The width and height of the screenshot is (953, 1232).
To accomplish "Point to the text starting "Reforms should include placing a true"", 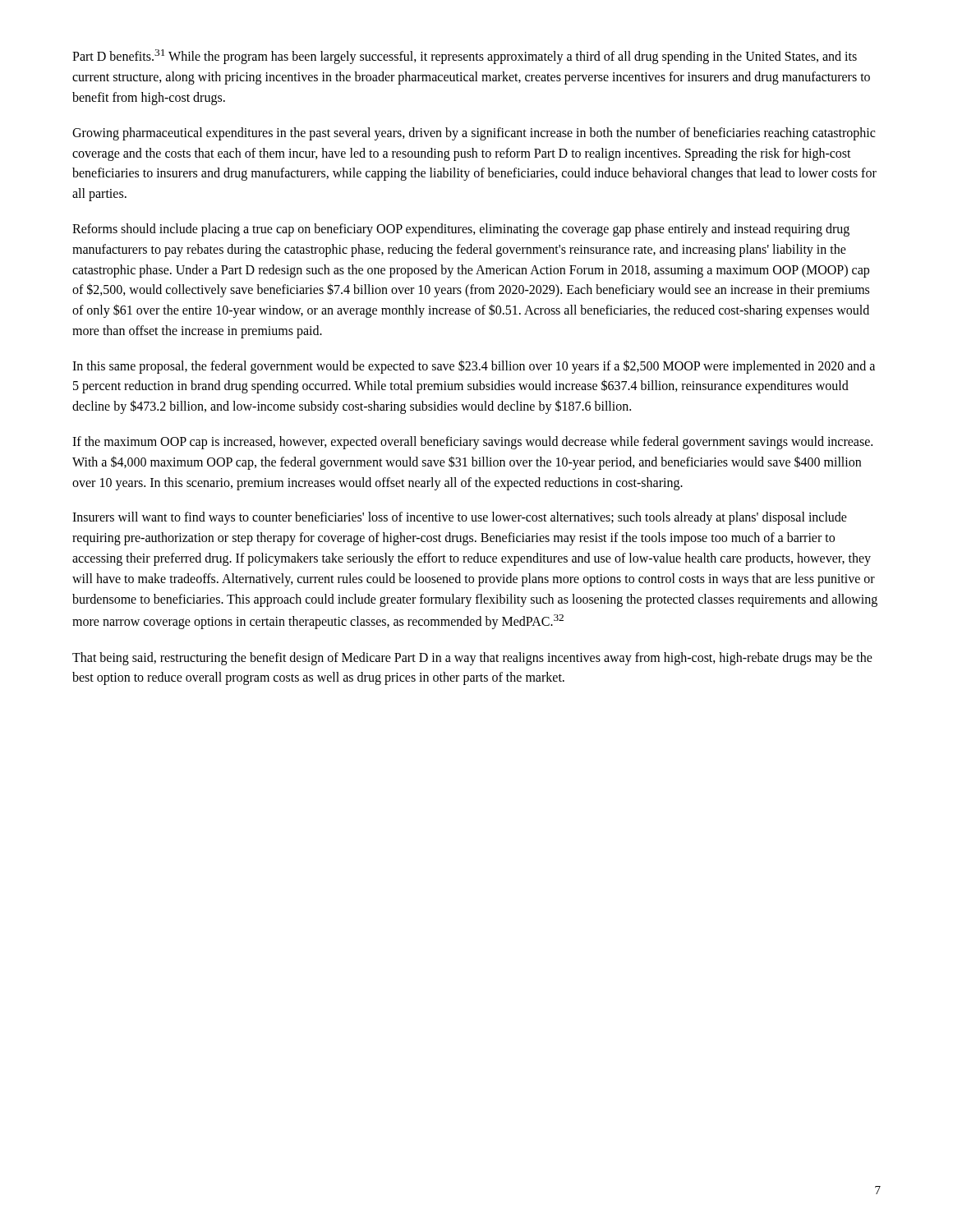I will (x=476, y=280).
